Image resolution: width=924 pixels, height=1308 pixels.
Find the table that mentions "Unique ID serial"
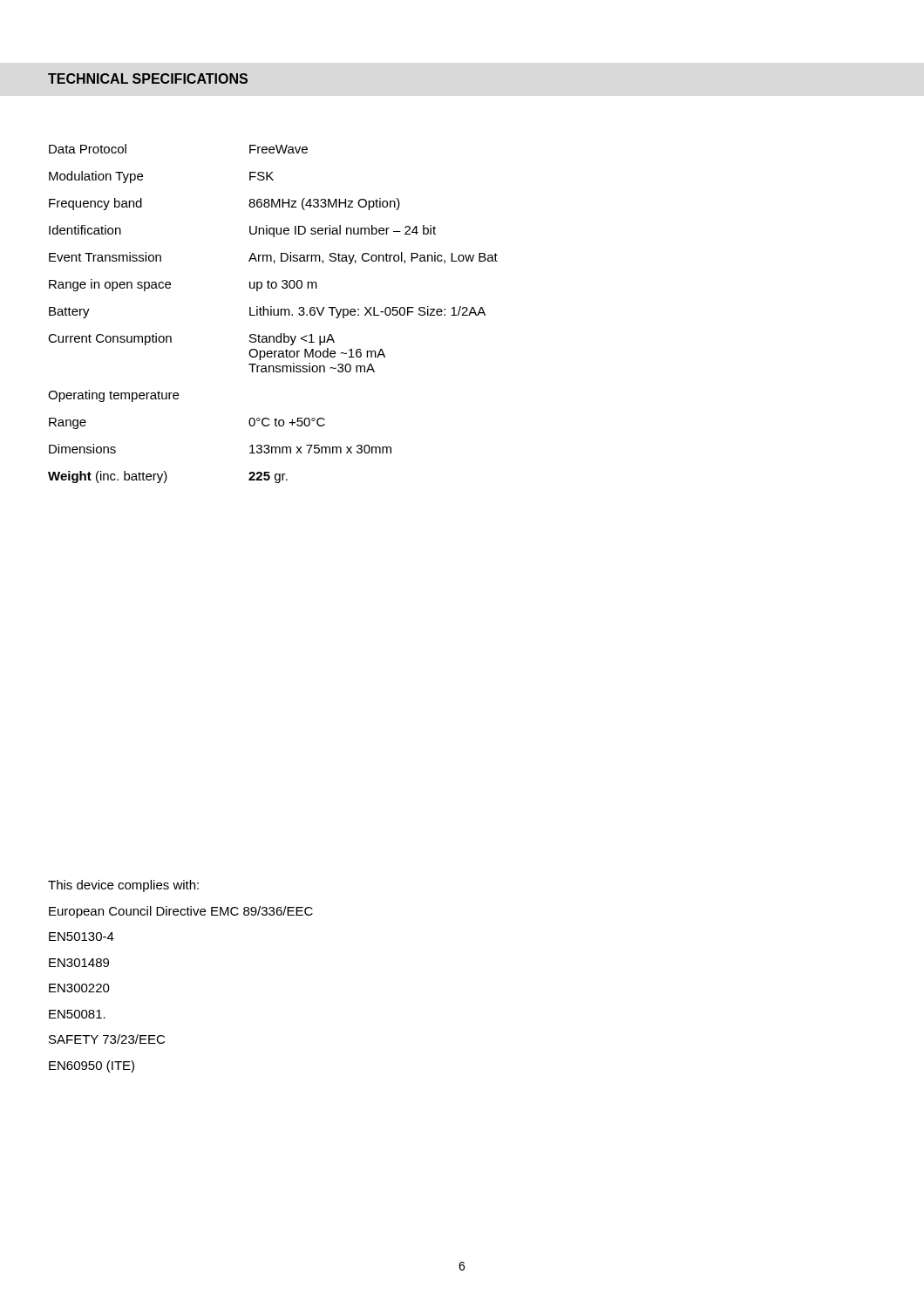(353, 312)
